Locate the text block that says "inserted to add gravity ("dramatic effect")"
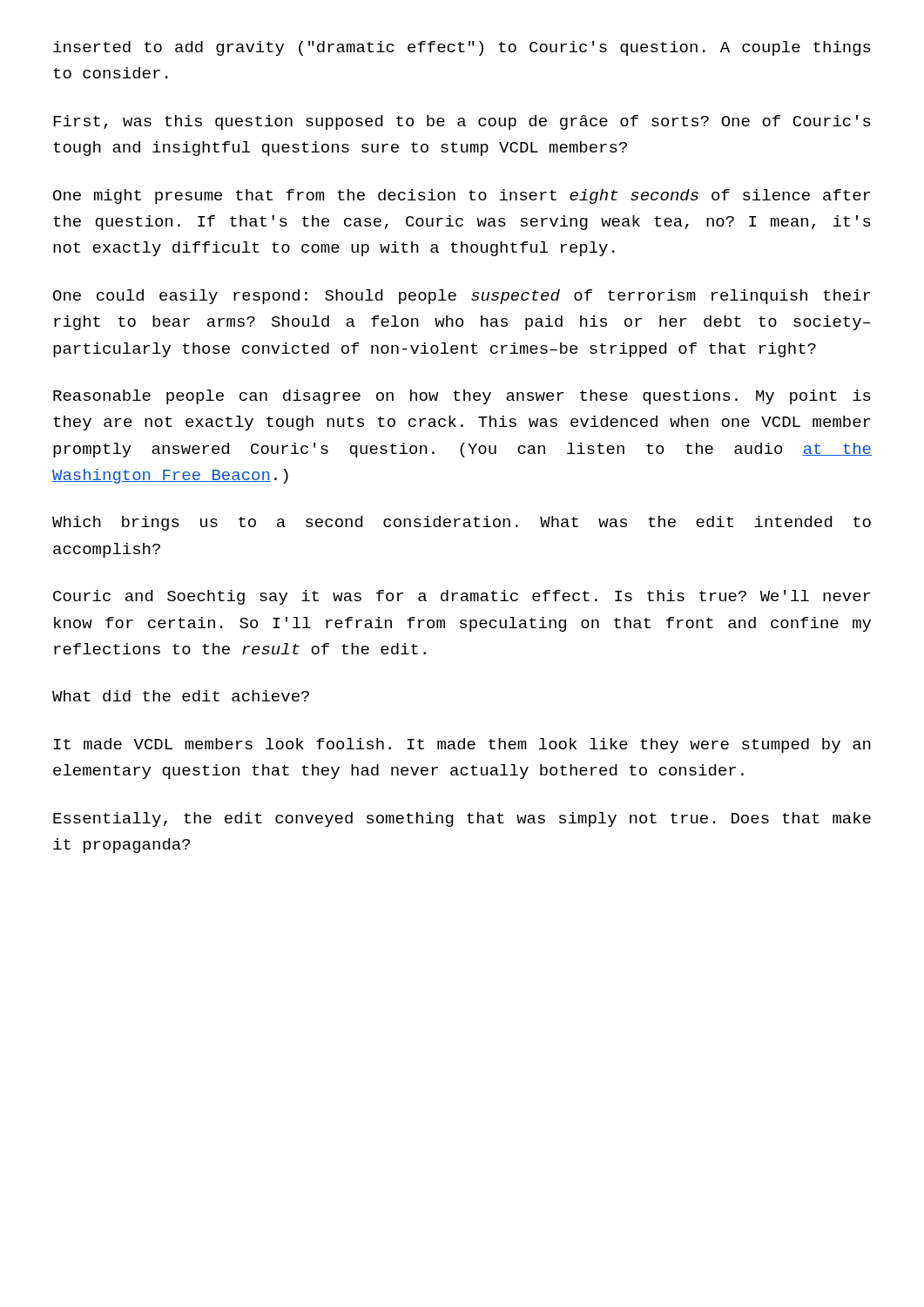Image resolution: width=924 pixels, height=1307 pixels. 462,61
